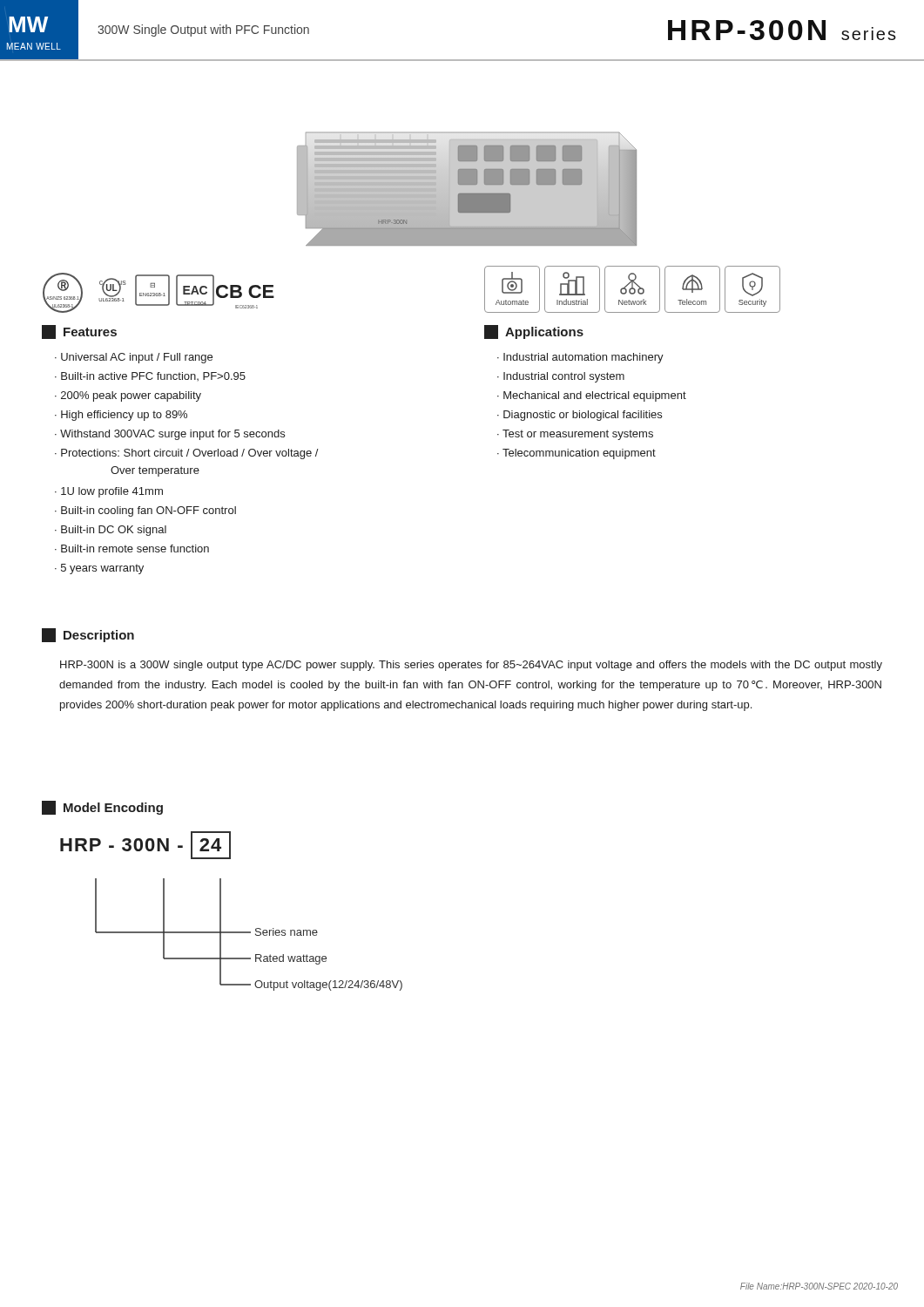The width and height of the screenshot is (924, 1307).
Task: Locate the block of text that opens with "· Universal AC input /"
Action: [x=134, y=357]
